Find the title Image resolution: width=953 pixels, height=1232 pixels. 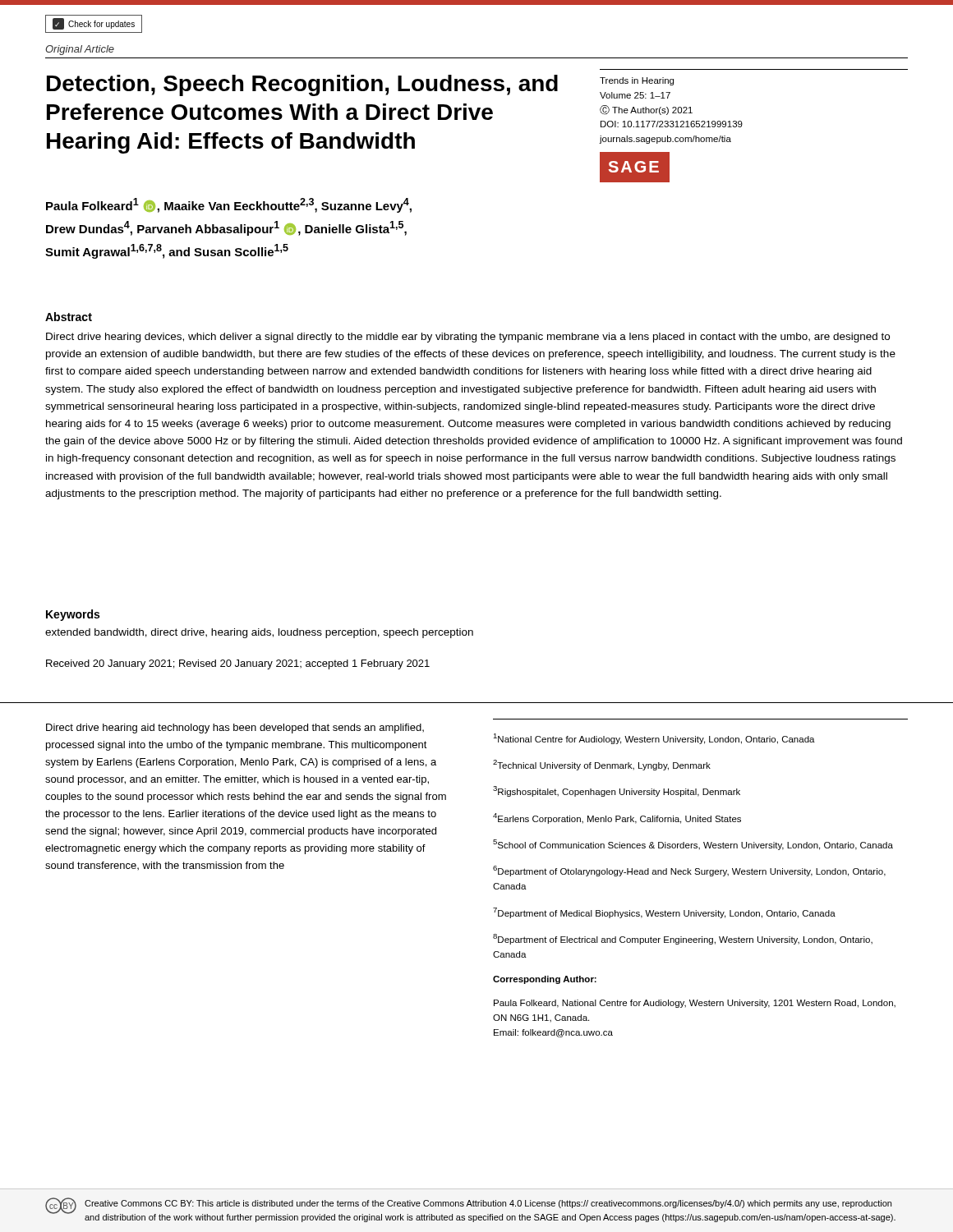[302, 112]
